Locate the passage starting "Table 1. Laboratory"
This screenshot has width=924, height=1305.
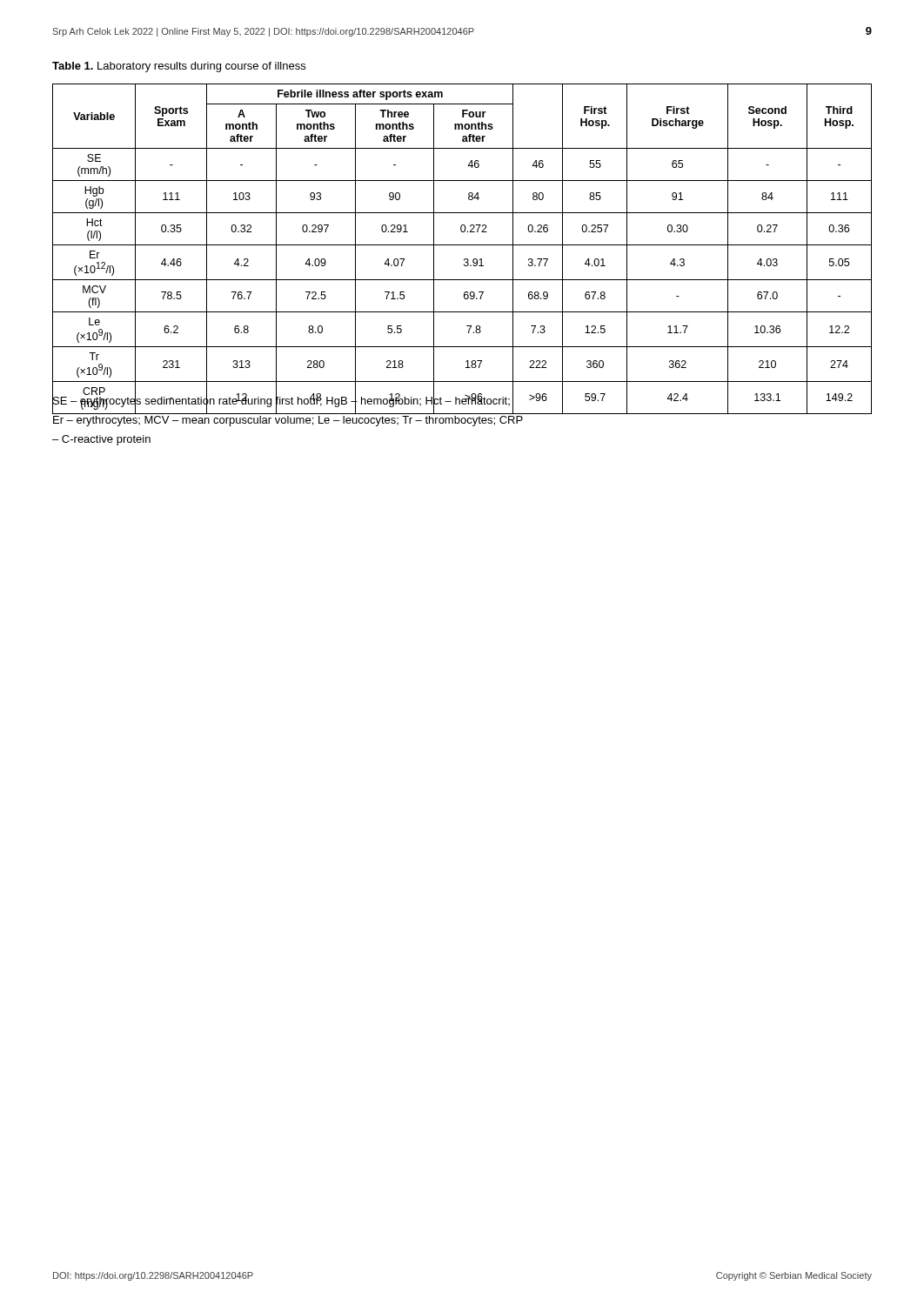(x=179, y=66)
